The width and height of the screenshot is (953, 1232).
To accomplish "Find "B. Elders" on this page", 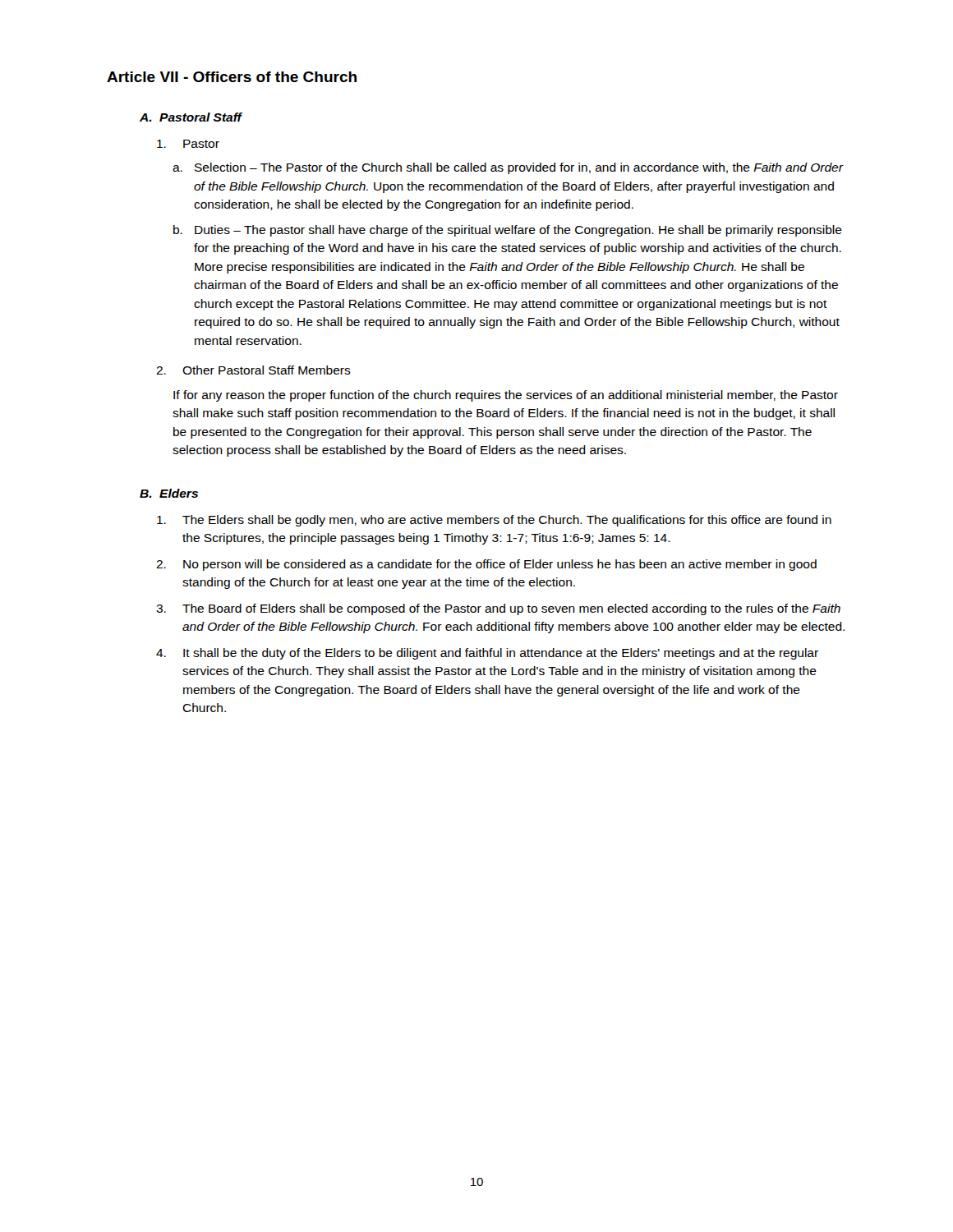I will pyautogui.click(x=169, y=493).
